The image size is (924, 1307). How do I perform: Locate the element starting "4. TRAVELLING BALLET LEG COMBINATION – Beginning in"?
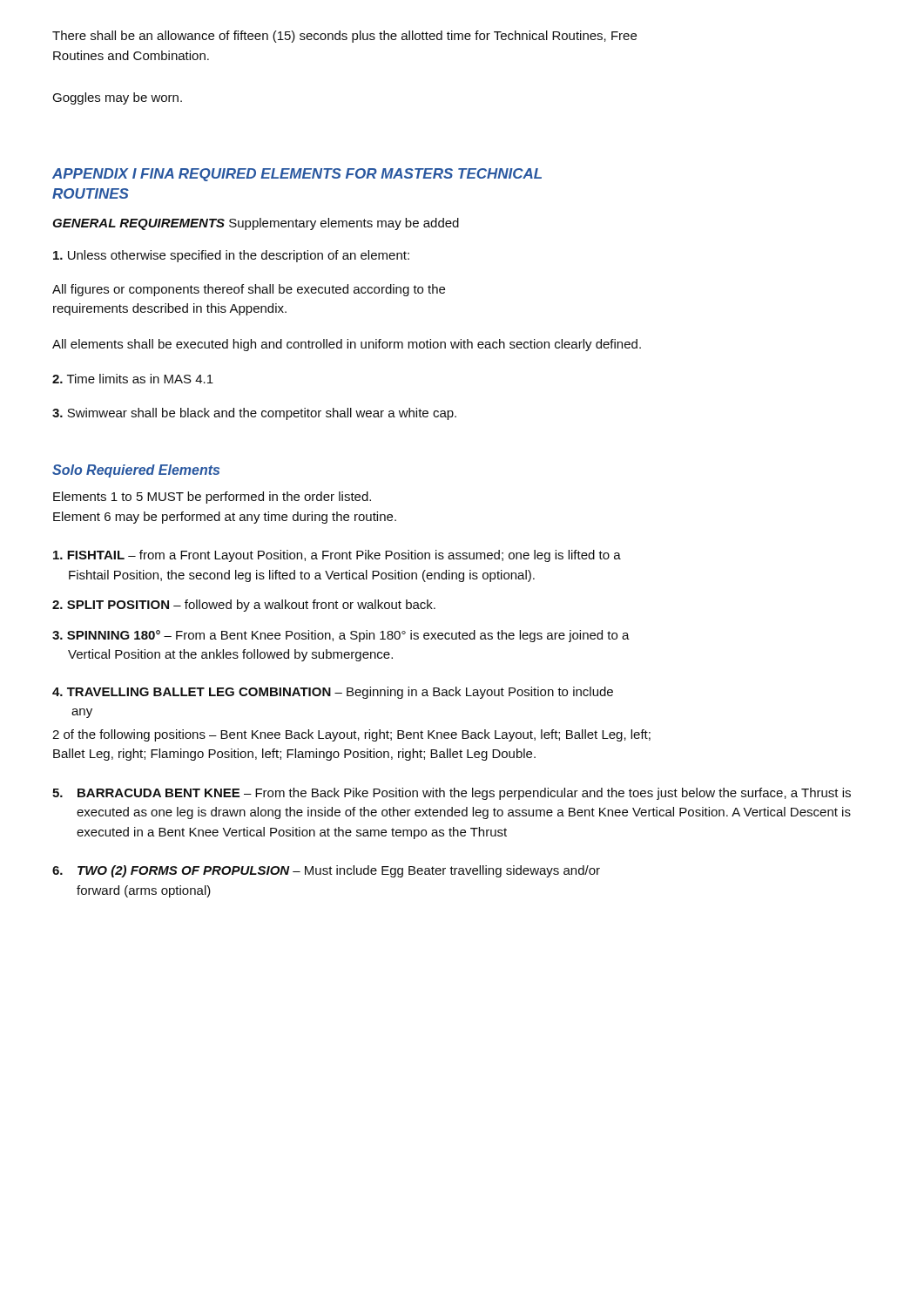point(333,701)
